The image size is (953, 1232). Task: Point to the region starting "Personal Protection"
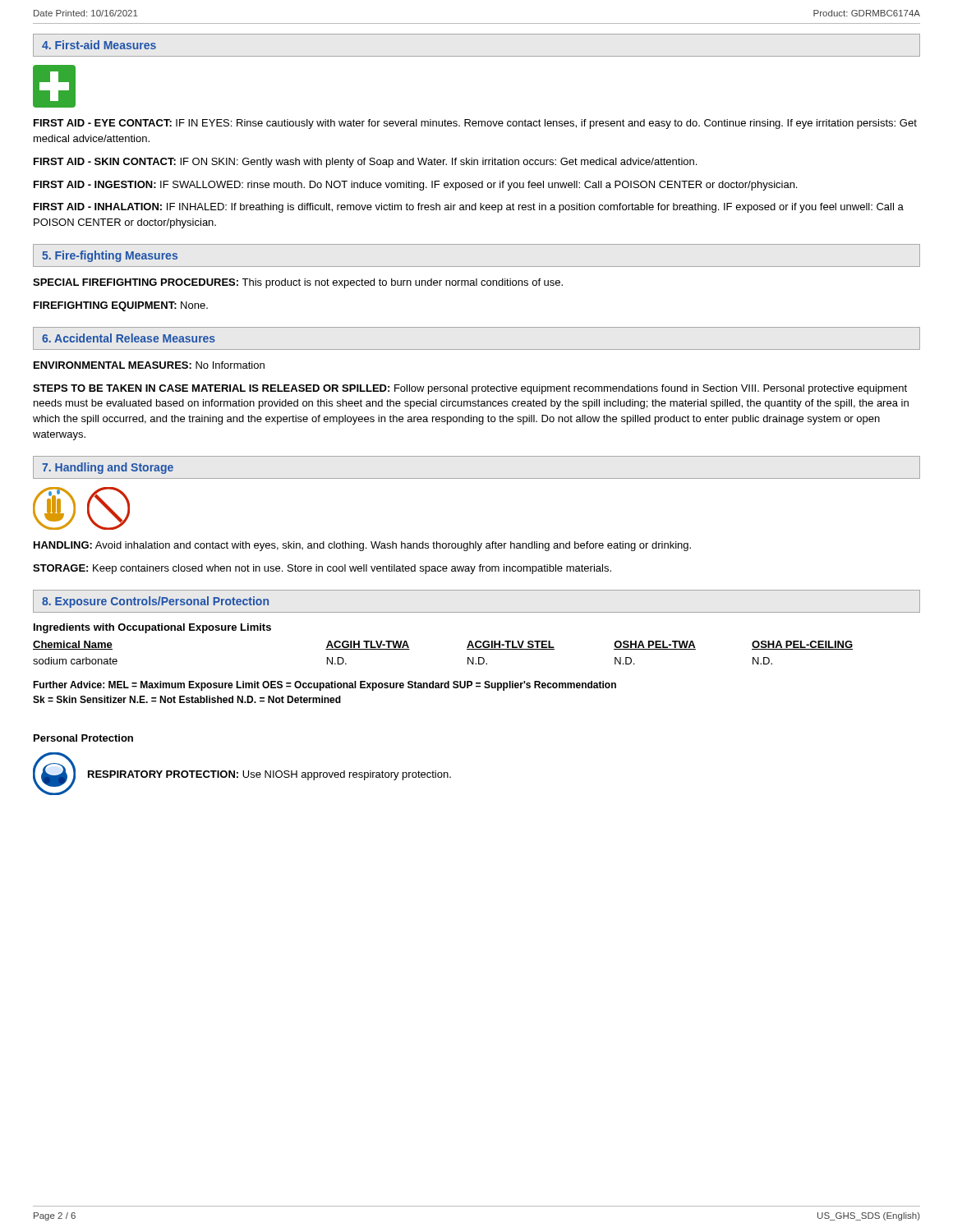click(83, 738)
